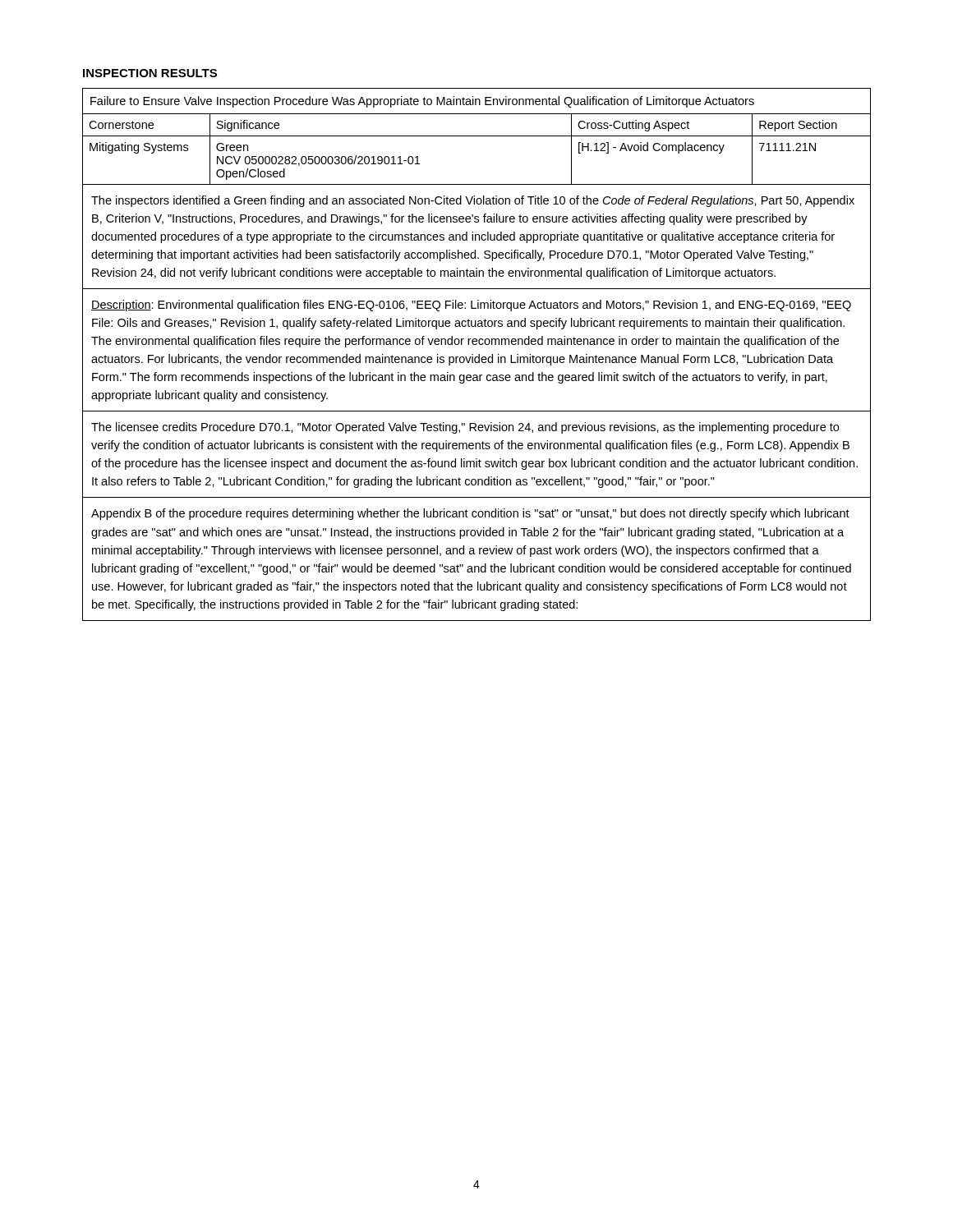Select the section header that says "INSPECTION RESULTS"
The image size is (953, 1232).
(150, 73)
